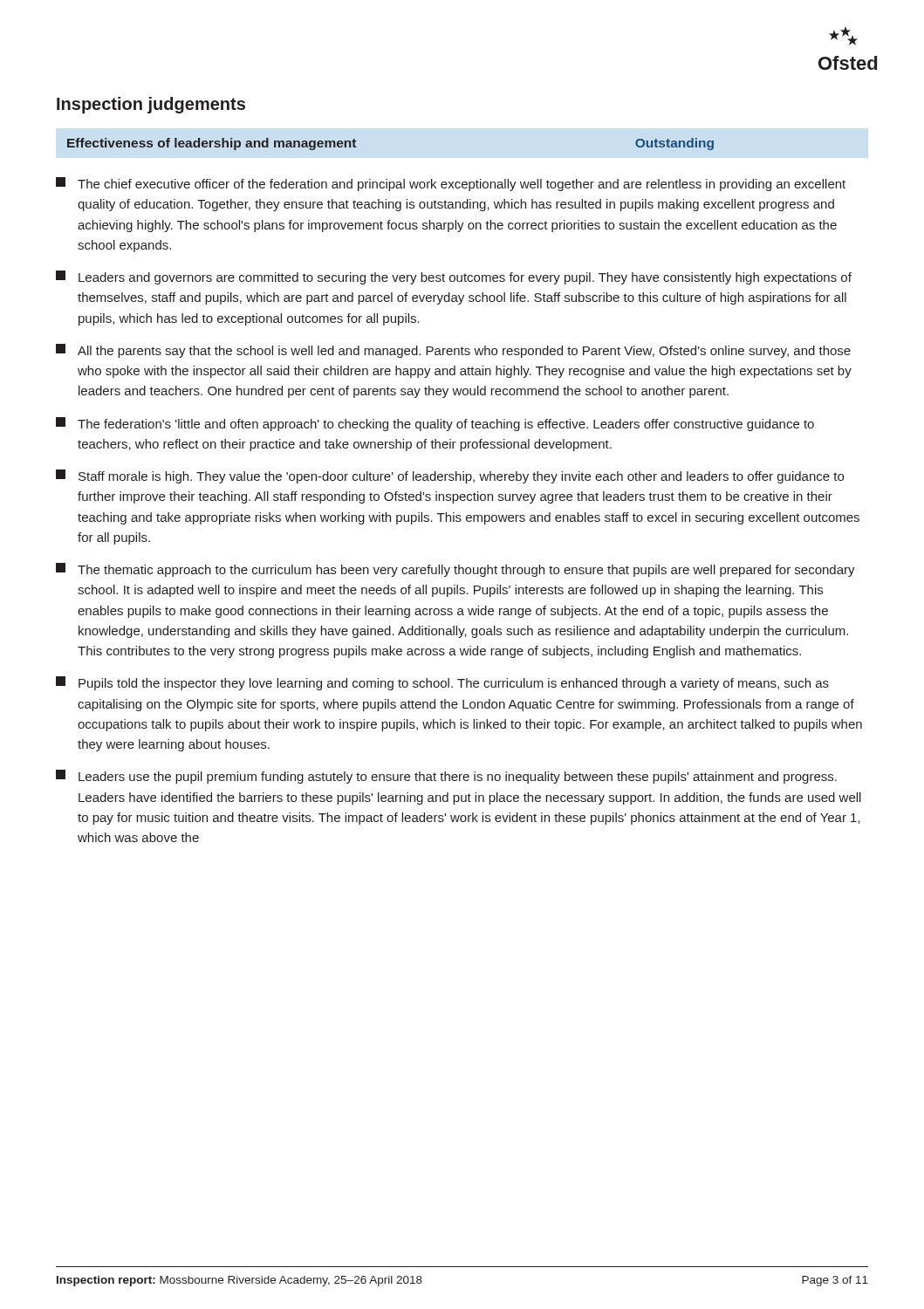Click on the text starting "The thematic approach"
Screen dimensions: 1309x924
pyautogui.click(x=462, y=610)
